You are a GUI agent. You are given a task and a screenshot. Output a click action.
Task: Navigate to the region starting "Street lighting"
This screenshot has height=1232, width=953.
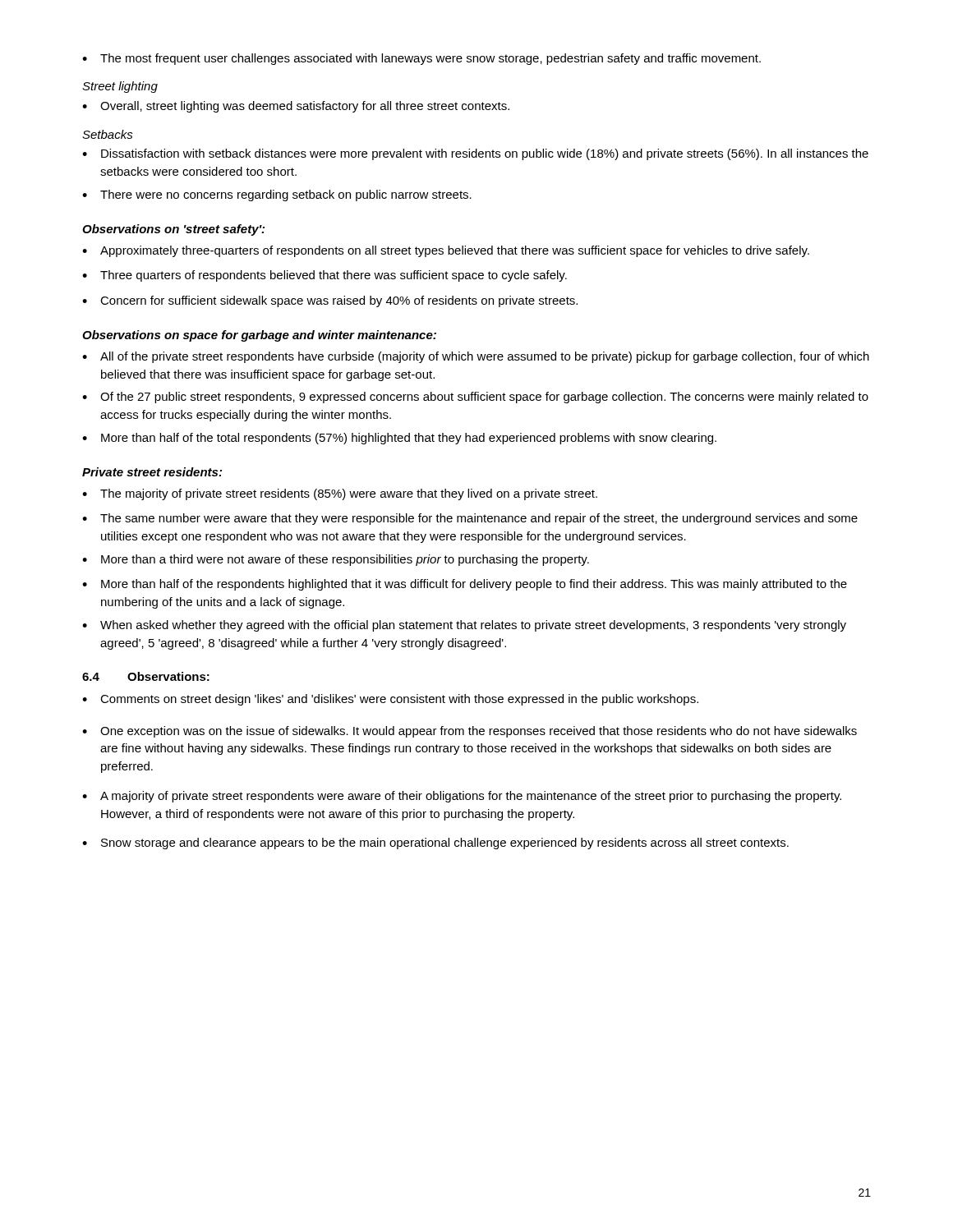coord(120,86)
